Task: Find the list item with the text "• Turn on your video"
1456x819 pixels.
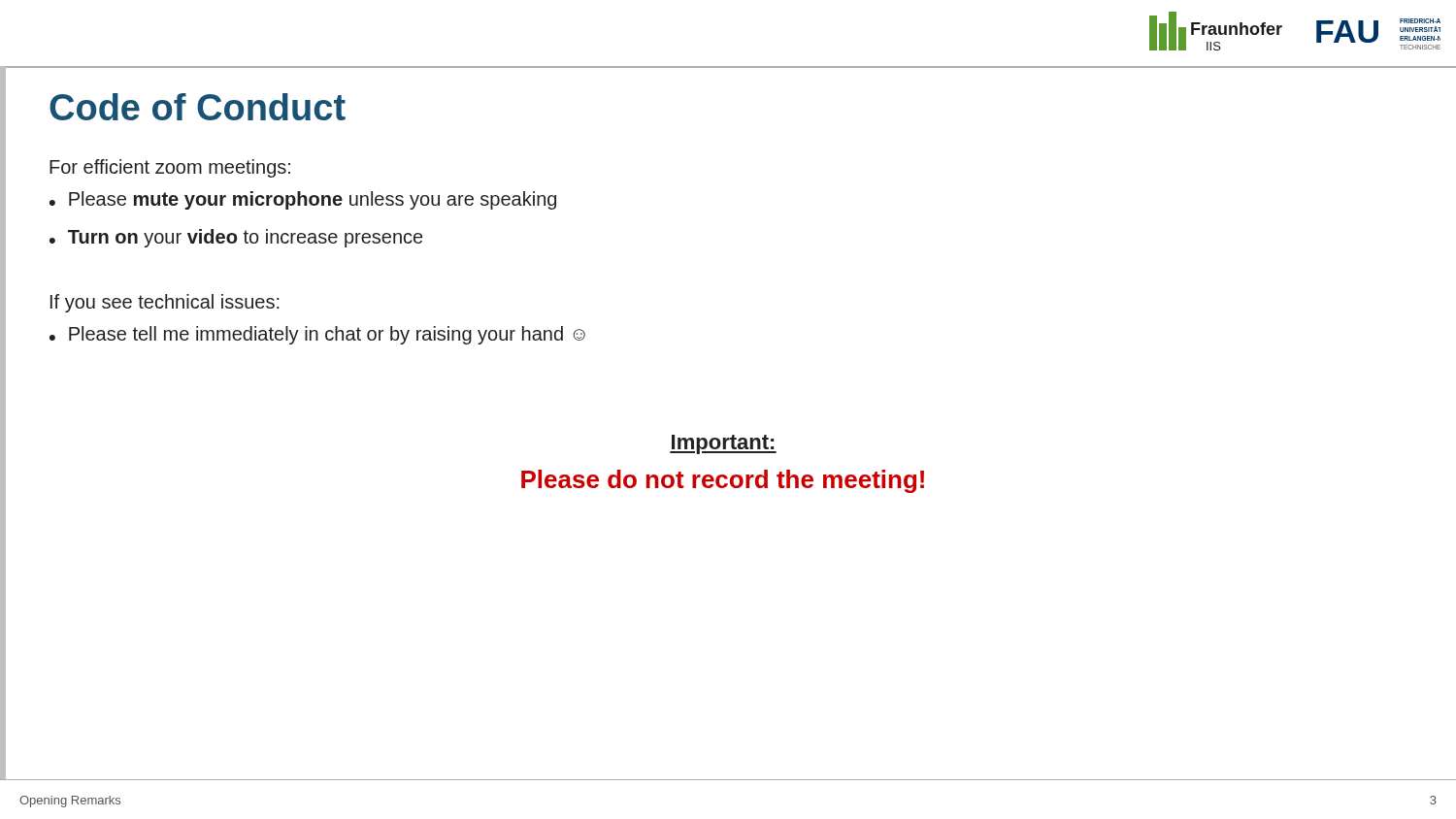Action: (x=236, y=241)
